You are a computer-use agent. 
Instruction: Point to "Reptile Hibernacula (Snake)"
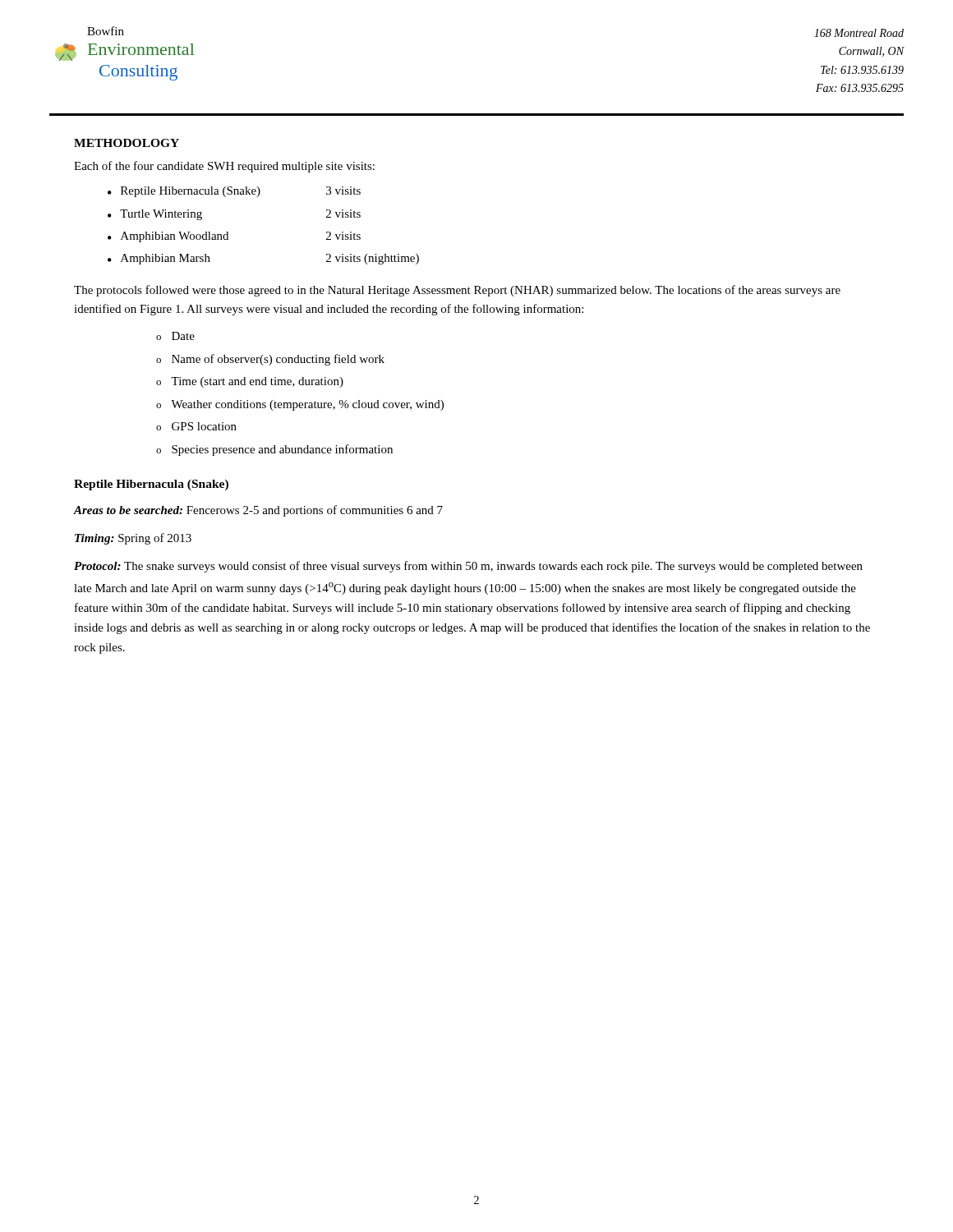coord(151,484)
